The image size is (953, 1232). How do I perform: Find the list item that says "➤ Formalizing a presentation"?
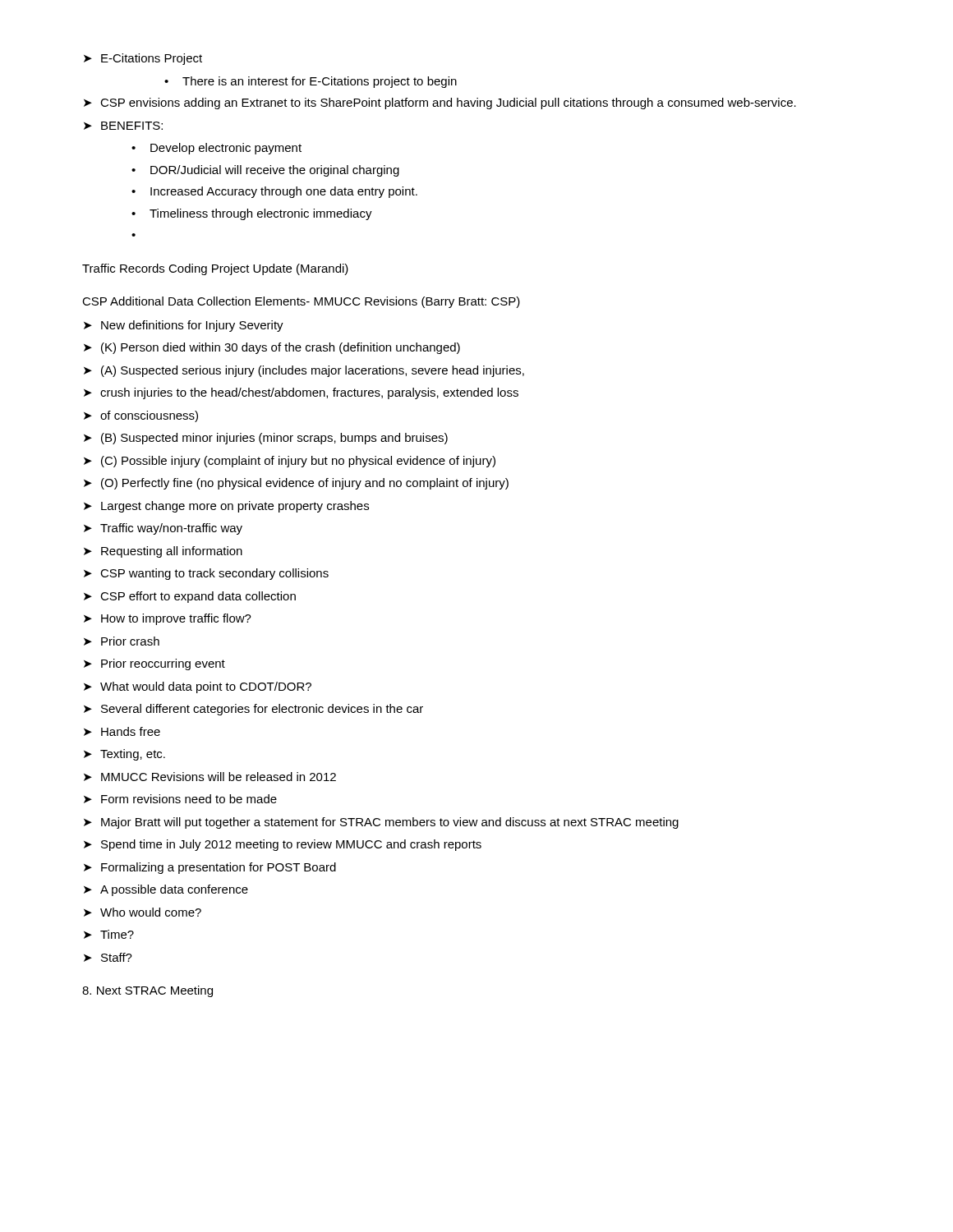(x=210, y=868)
